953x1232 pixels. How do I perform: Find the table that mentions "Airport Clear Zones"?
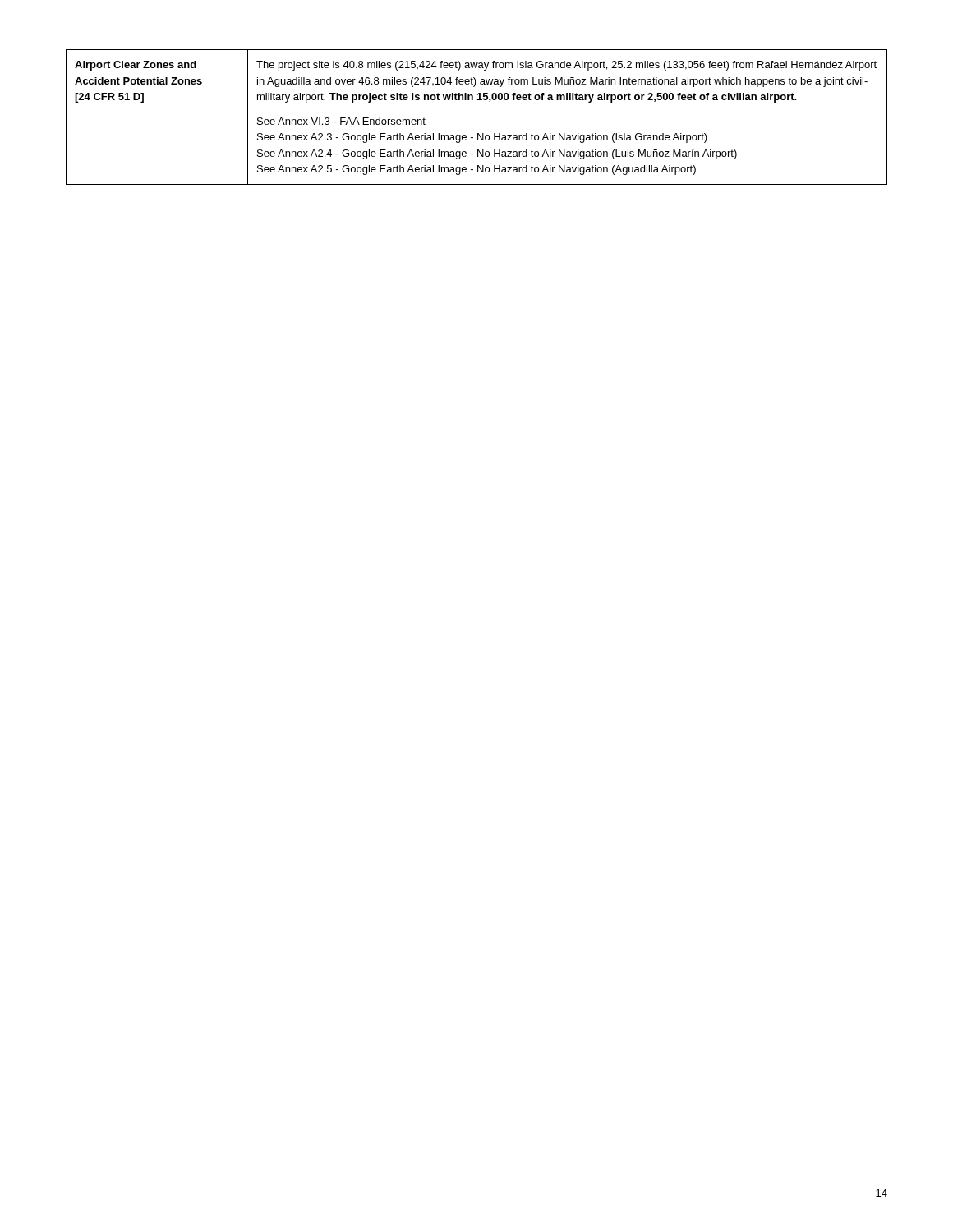476,117
